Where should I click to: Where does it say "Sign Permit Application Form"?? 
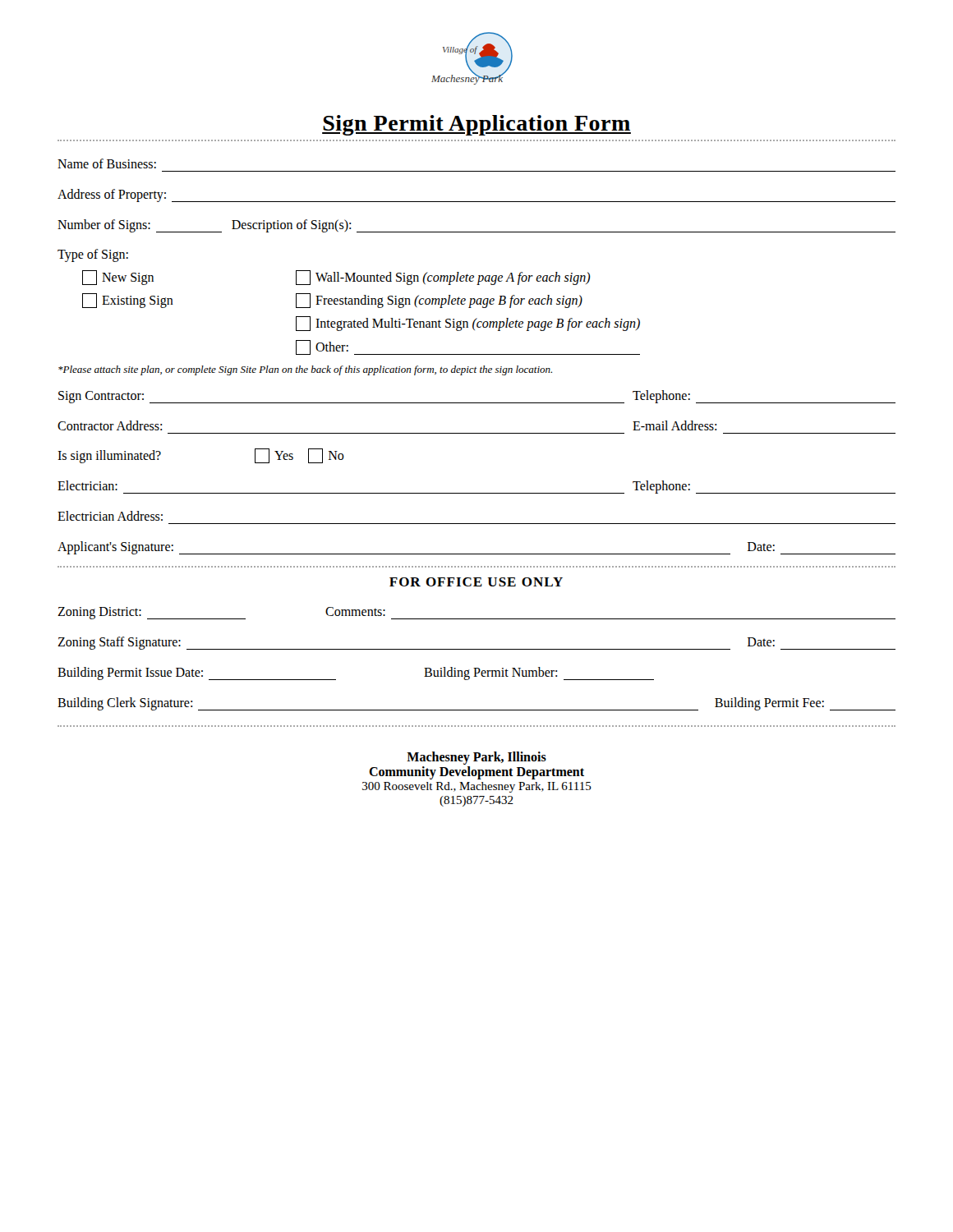tap(476, 123)
